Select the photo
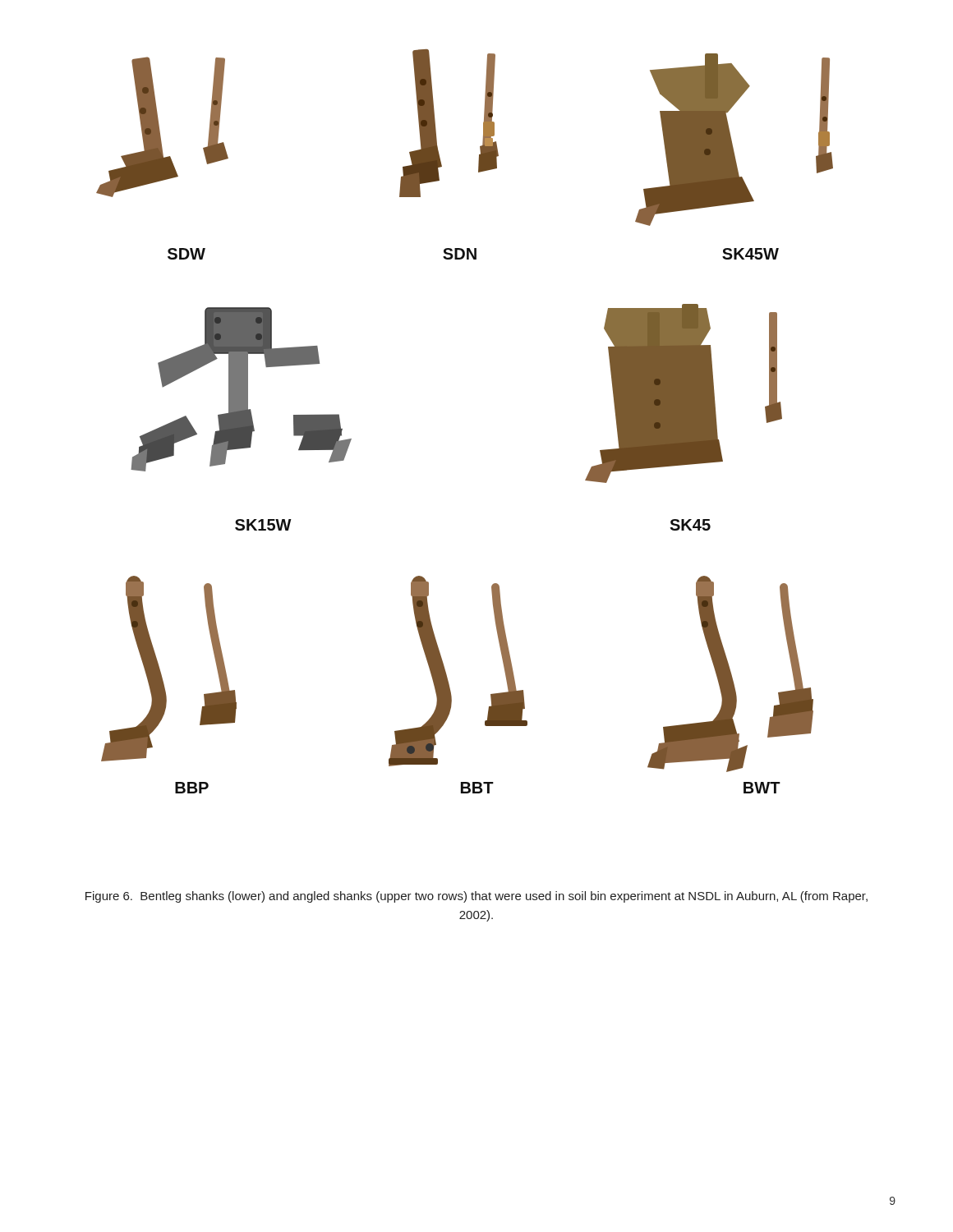The image size is (953, 1232). click(476, 456)
